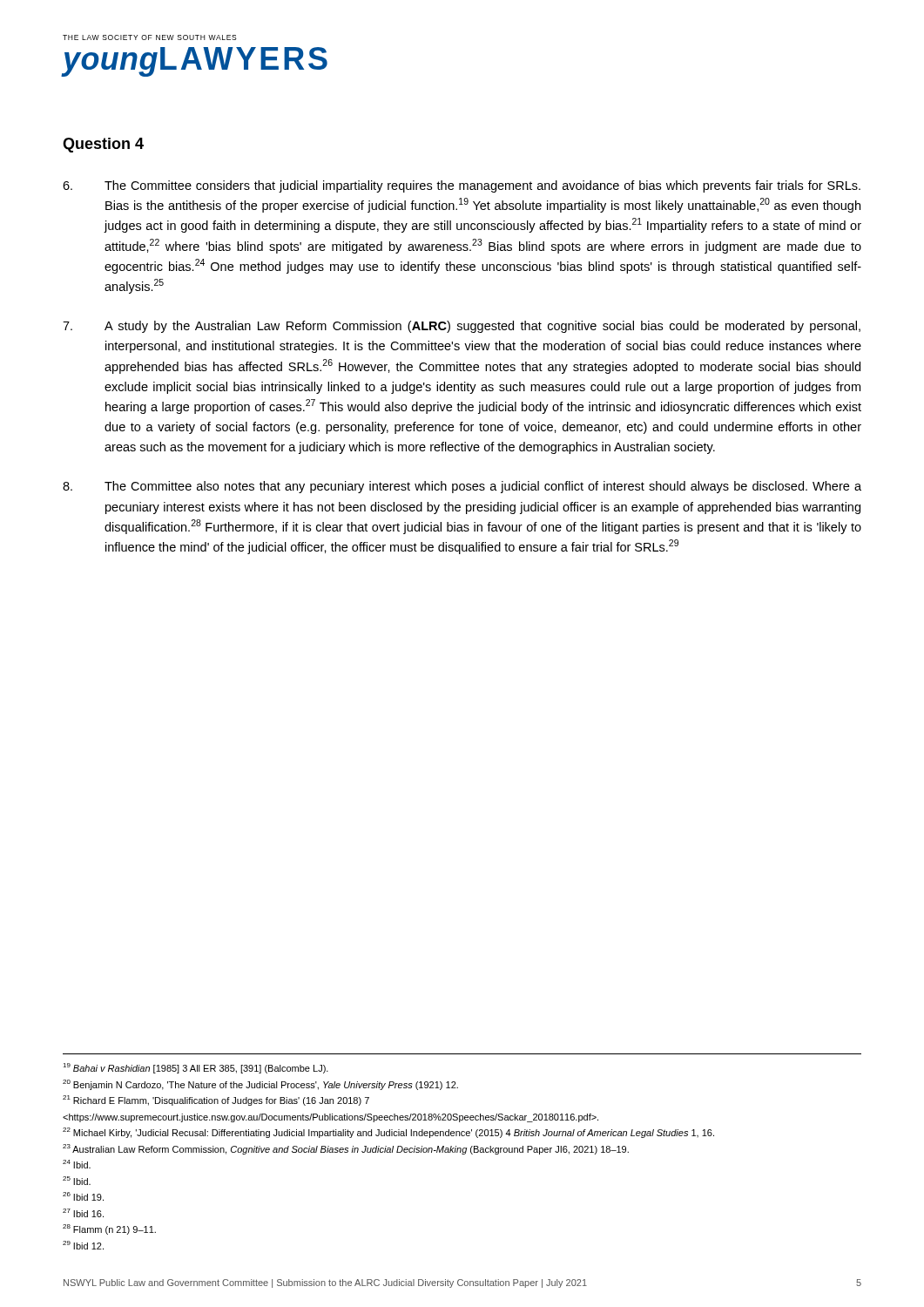Find the text block starting "27 Ibid 16."

click(x=84, y=1213)
